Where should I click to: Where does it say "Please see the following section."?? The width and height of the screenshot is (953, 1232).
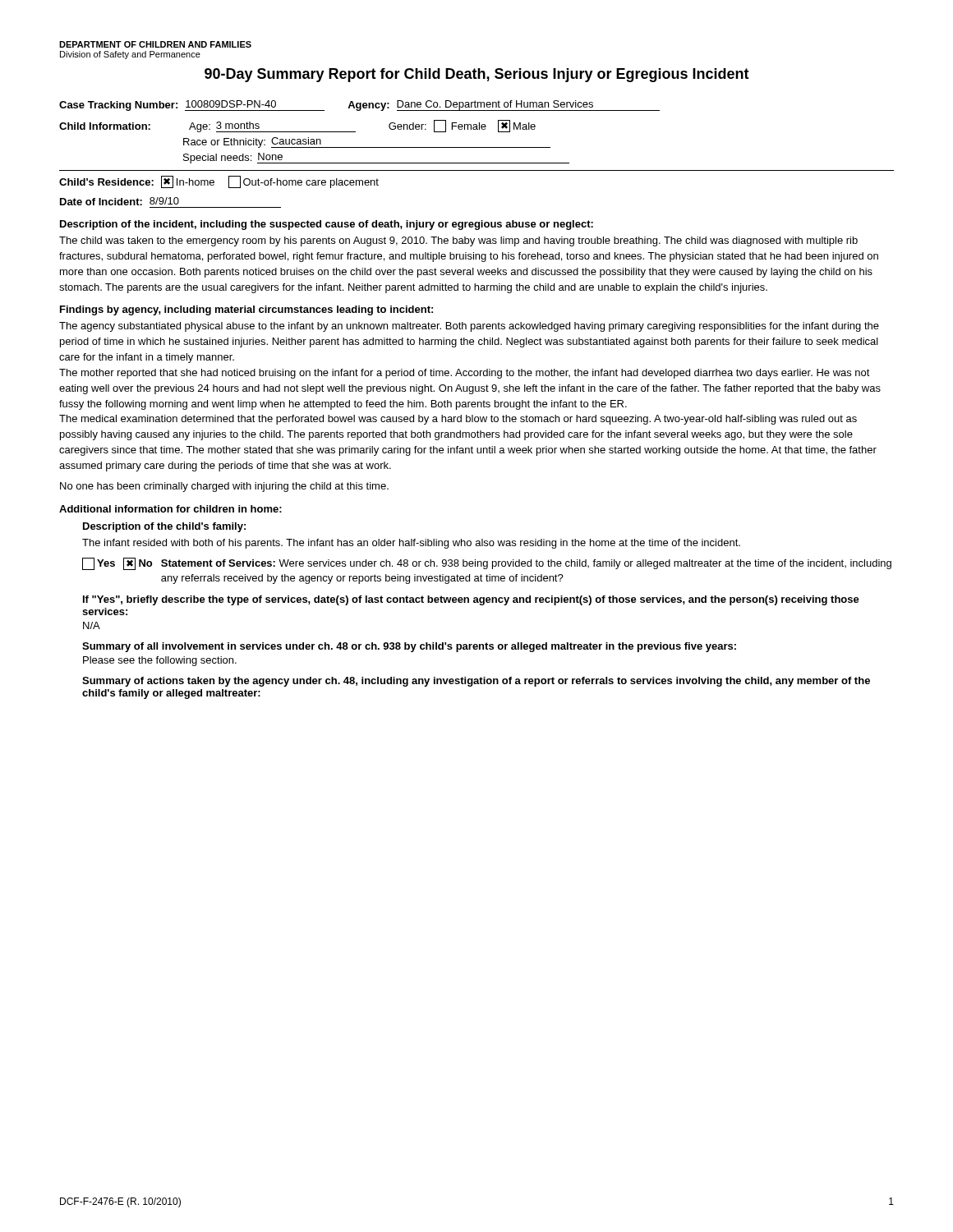[x=160, y=660]
